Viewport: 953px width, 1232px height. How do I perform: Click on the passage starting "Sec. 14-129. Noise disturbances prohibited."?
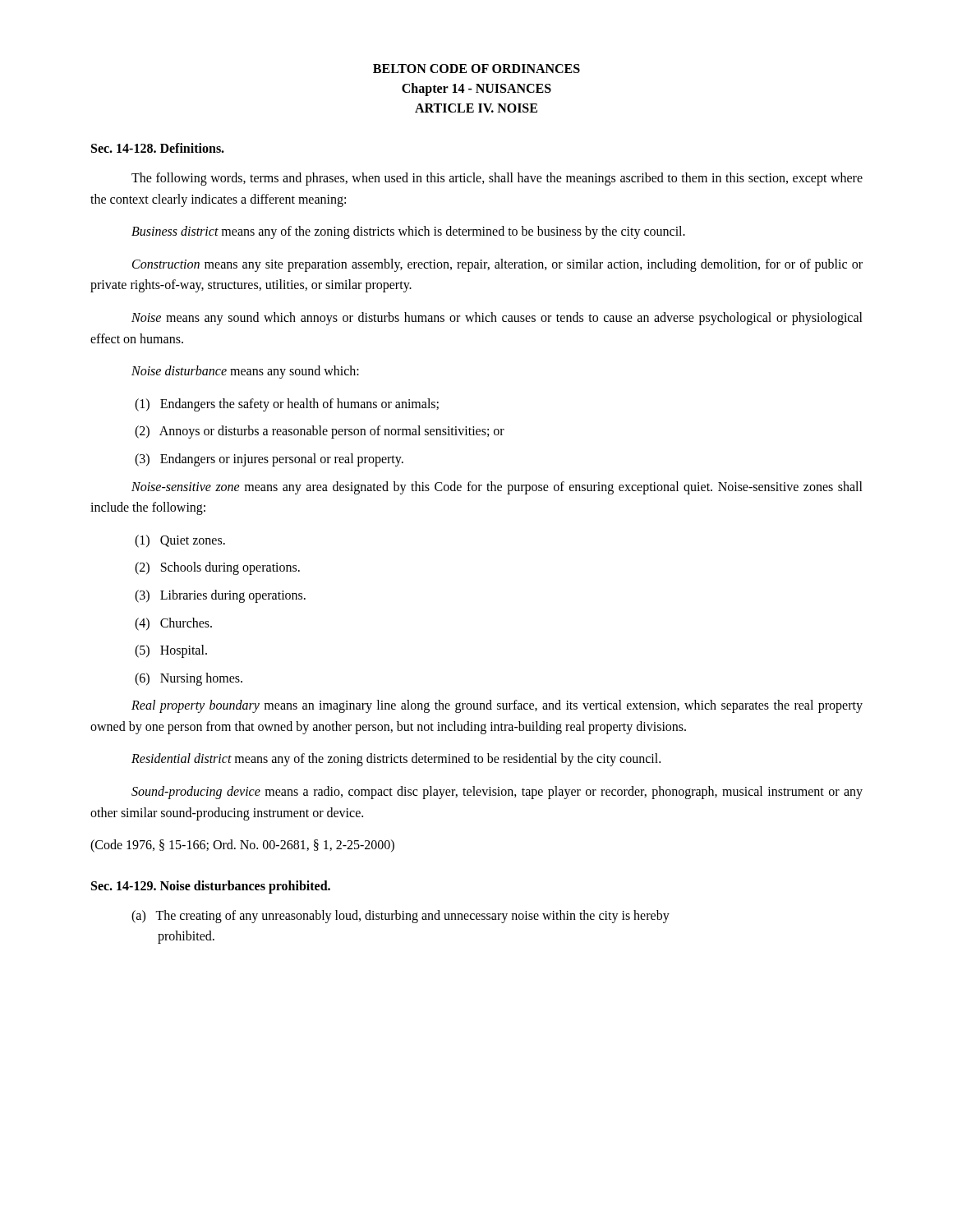point(211,886)
